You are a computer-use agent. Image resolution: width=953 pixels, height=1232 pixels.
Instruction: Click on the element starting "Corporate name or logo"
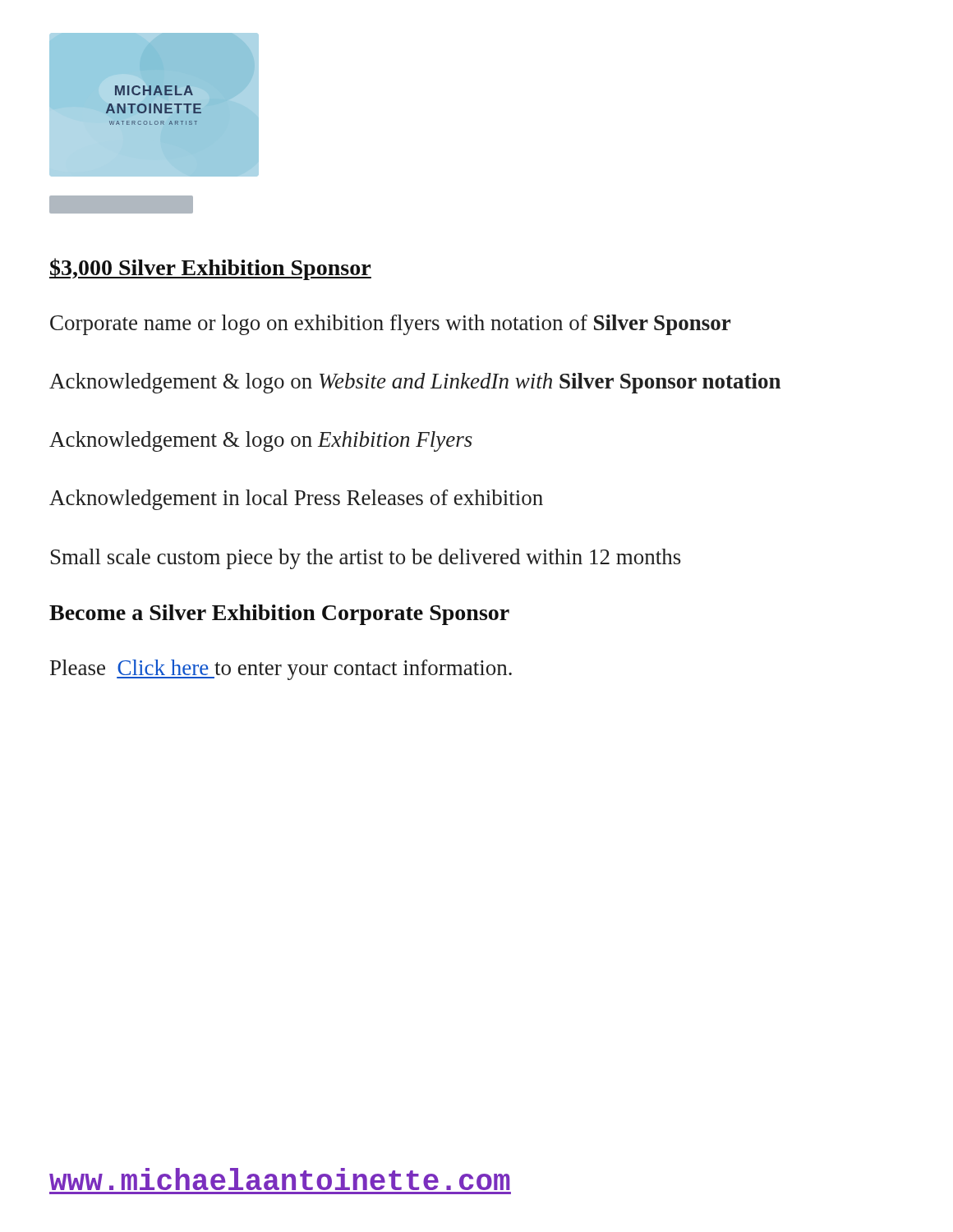pos(476,323)
